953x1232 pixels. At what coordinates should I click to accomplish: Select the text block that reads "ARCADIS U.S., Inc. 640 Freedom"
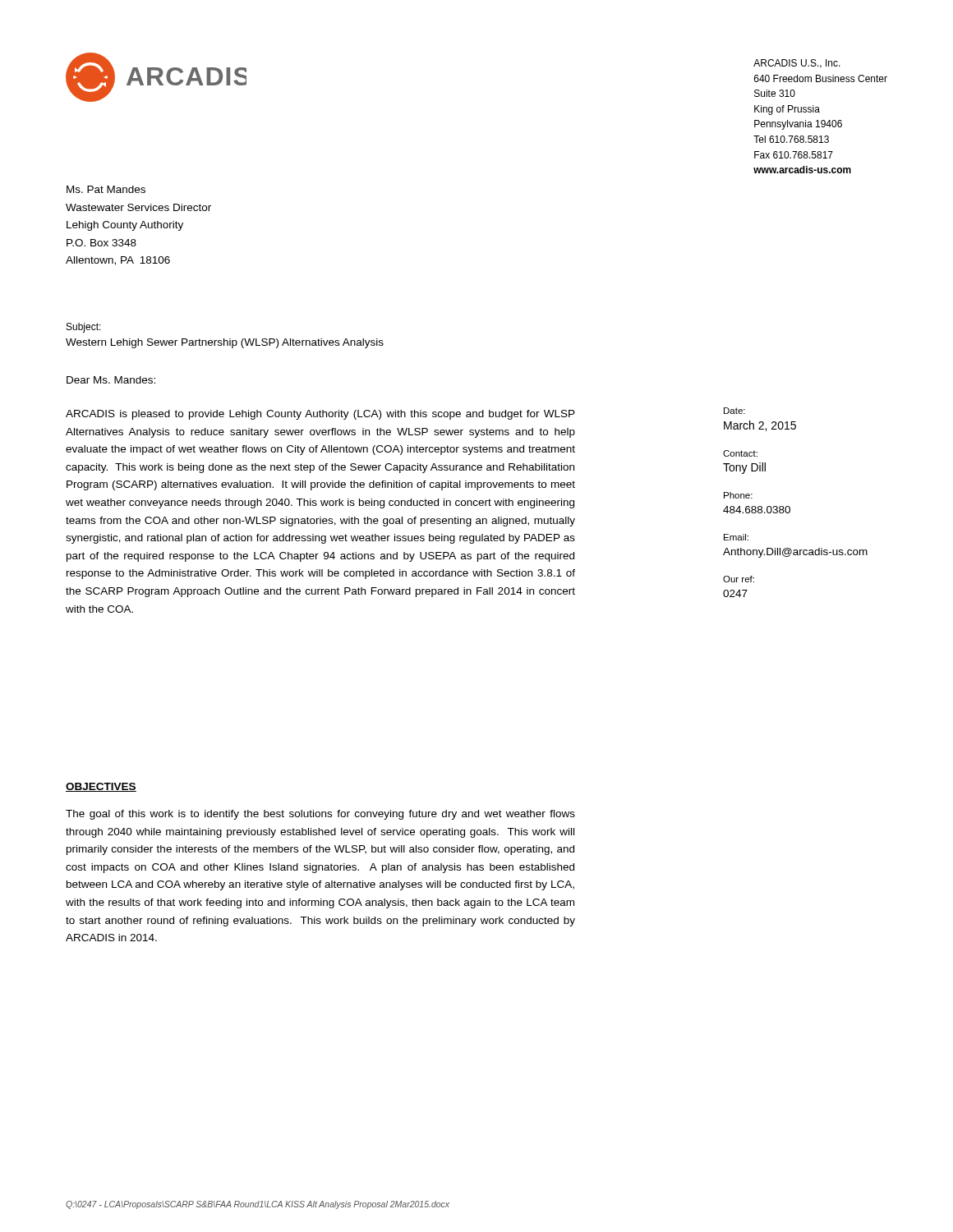(820, 117)
